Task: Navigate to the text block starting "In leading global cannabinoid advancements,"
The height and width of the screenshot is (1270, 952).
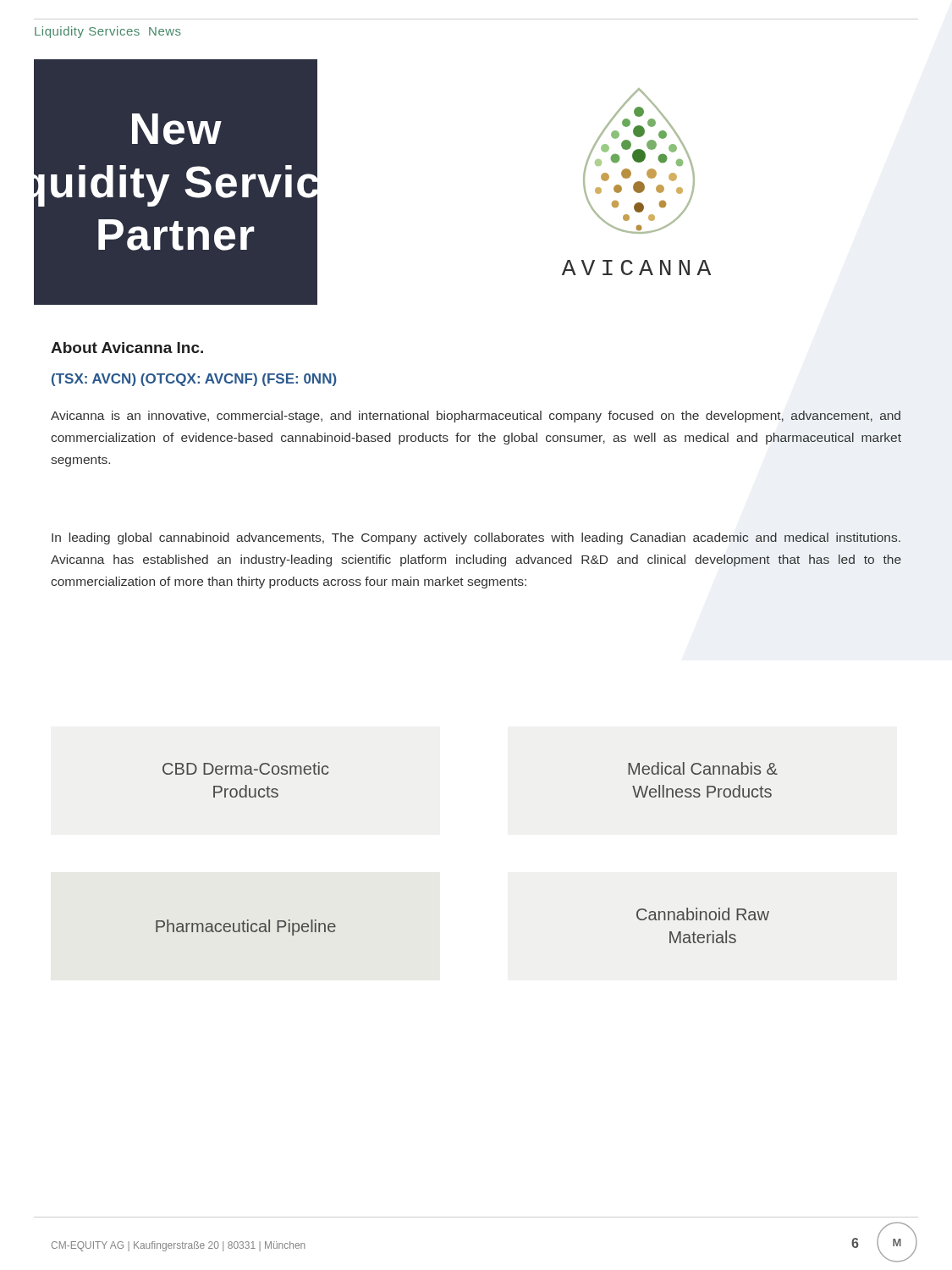Action: pos(476,559)
